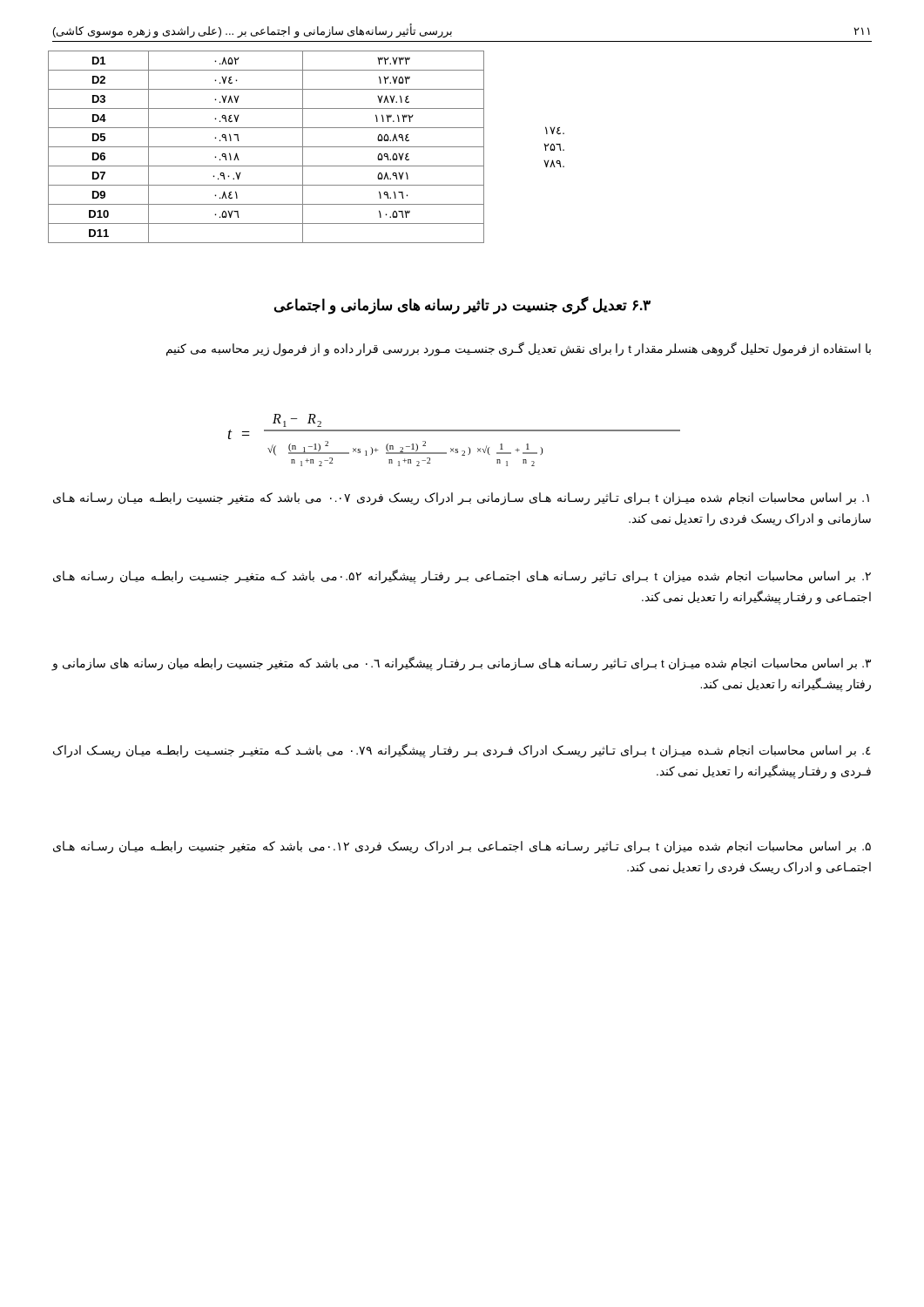Select the section header that says "۶.۳ تعدیل گری"

click(x=462, y=305)
